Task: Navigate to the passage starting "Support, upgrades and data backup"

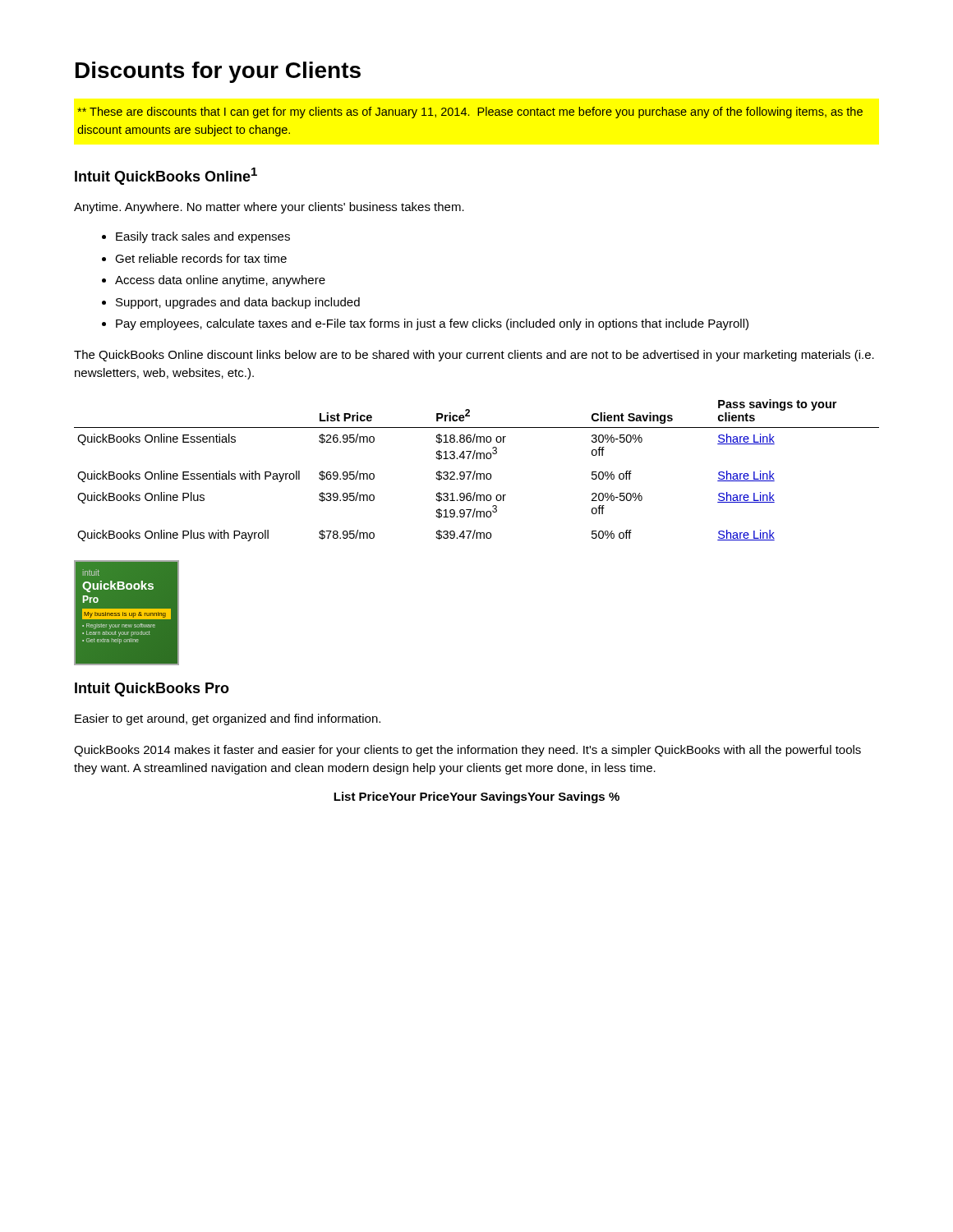Action: pos(238,301)
